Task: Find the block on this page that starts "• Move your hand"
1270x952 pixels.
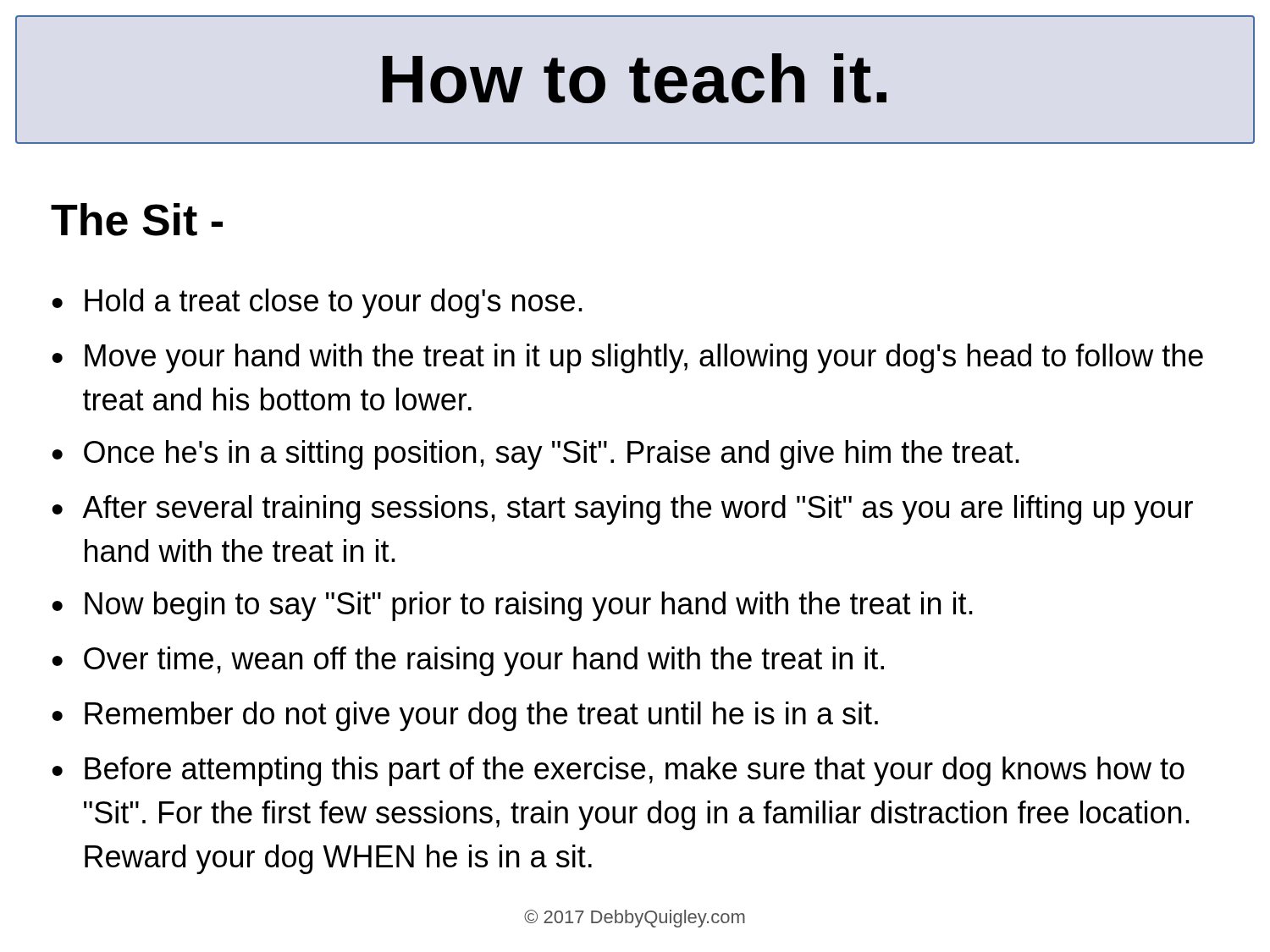Action: click(635, 378)
